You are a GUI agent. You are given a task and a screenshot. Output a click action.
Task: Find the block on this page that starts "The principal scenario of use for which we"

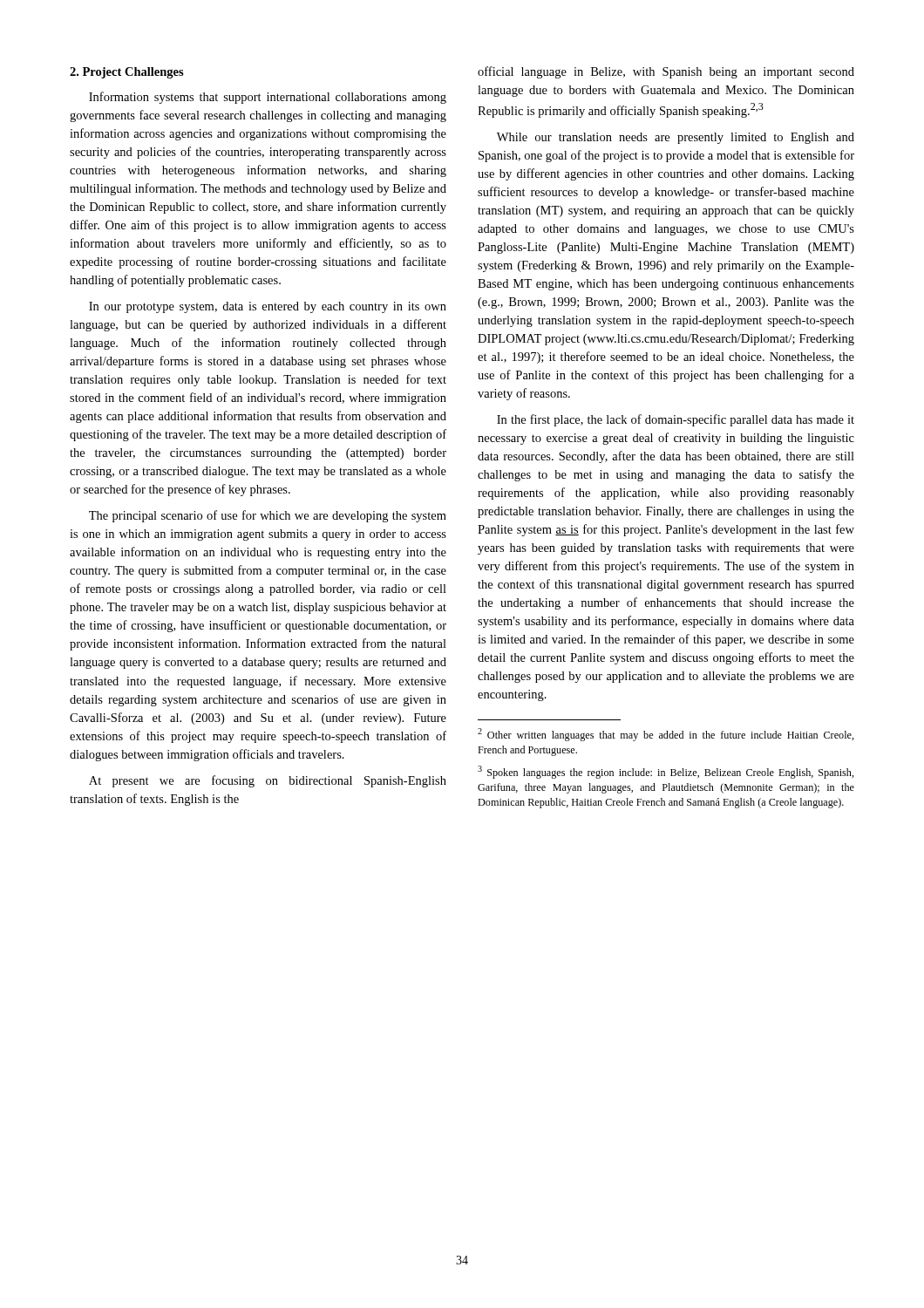[x=258, y=635]
